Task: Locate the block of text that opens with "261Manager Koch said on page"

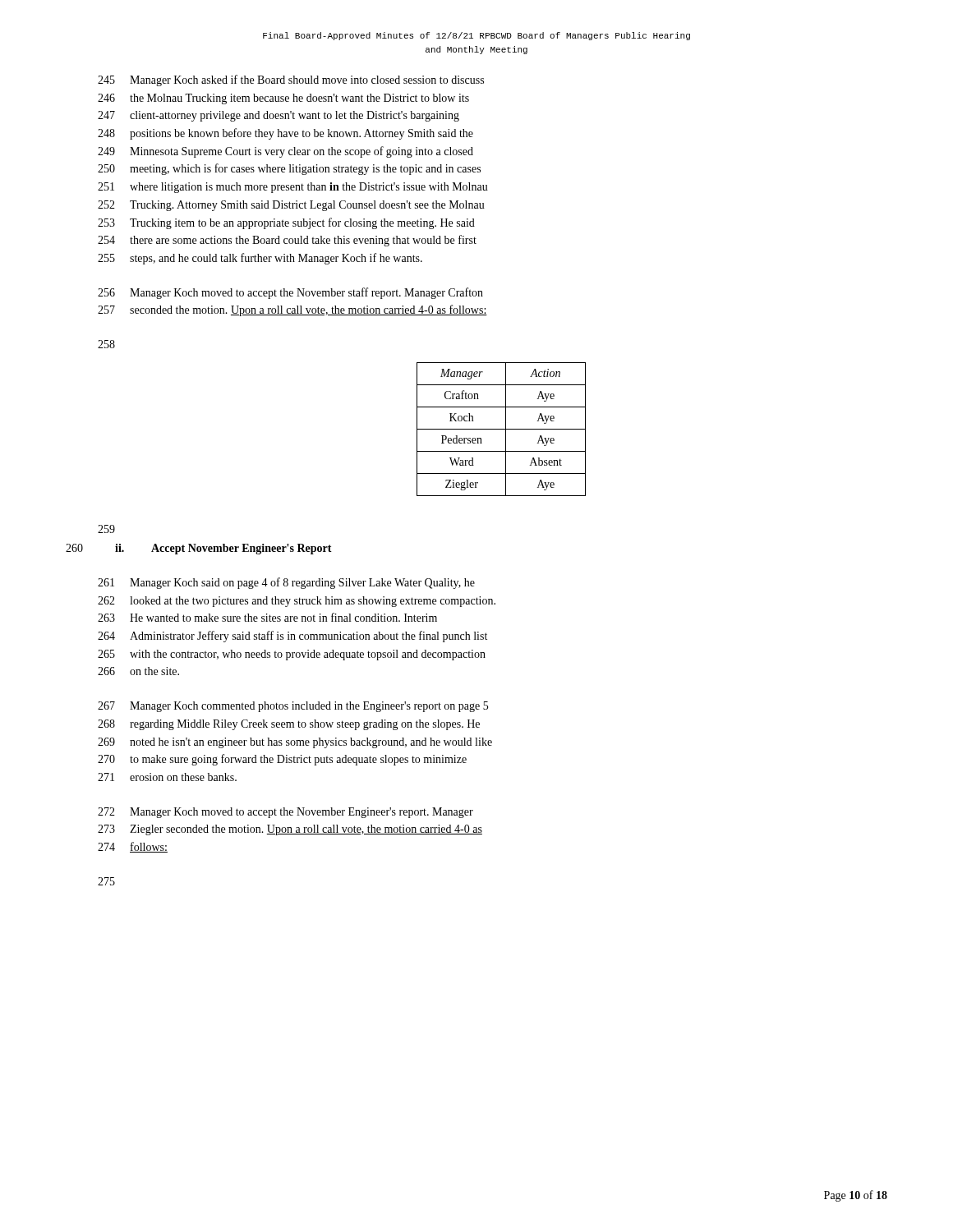Action: pos(476,628)
